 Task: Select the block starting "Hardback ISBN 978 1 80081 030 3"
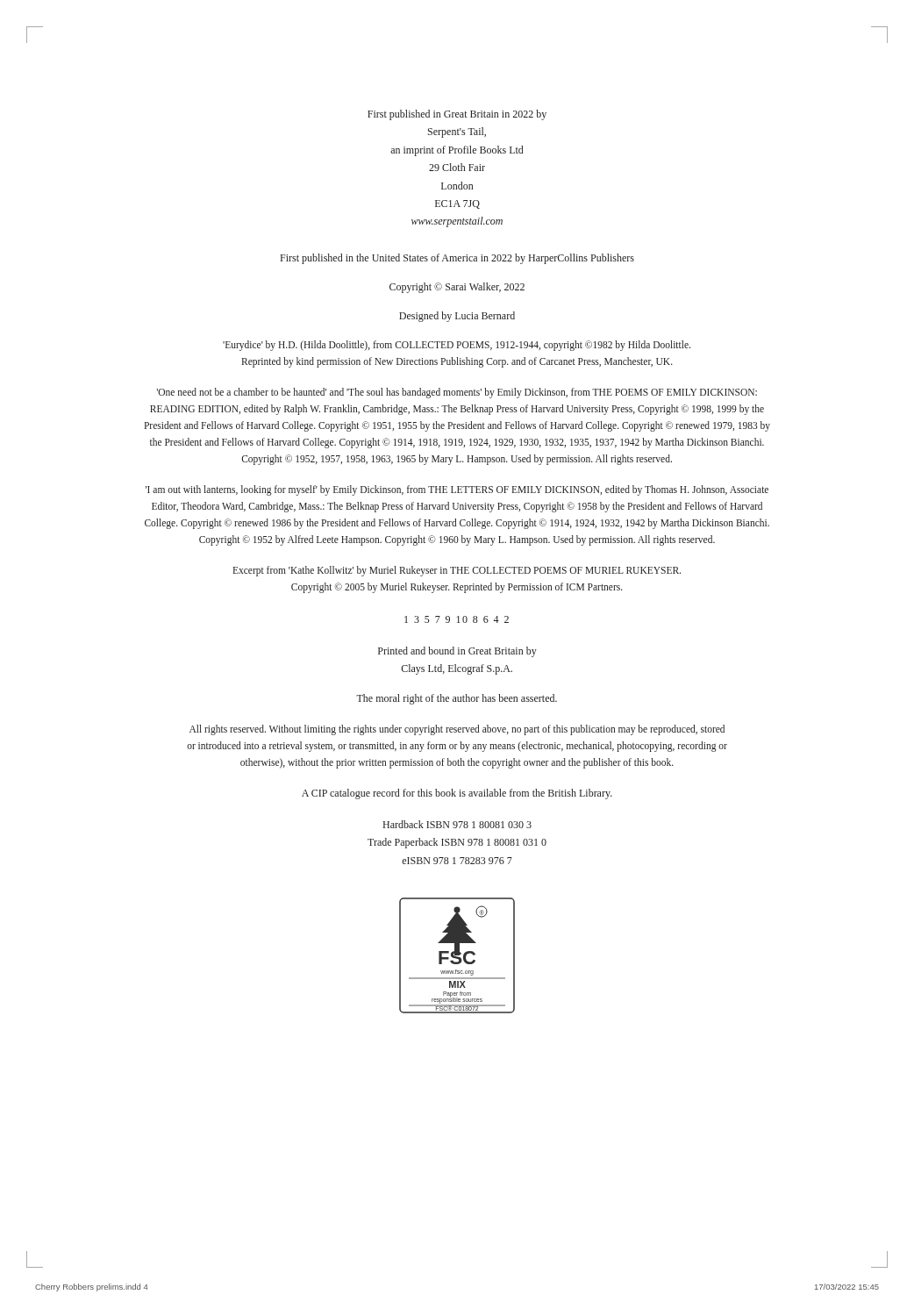[457, 843]
